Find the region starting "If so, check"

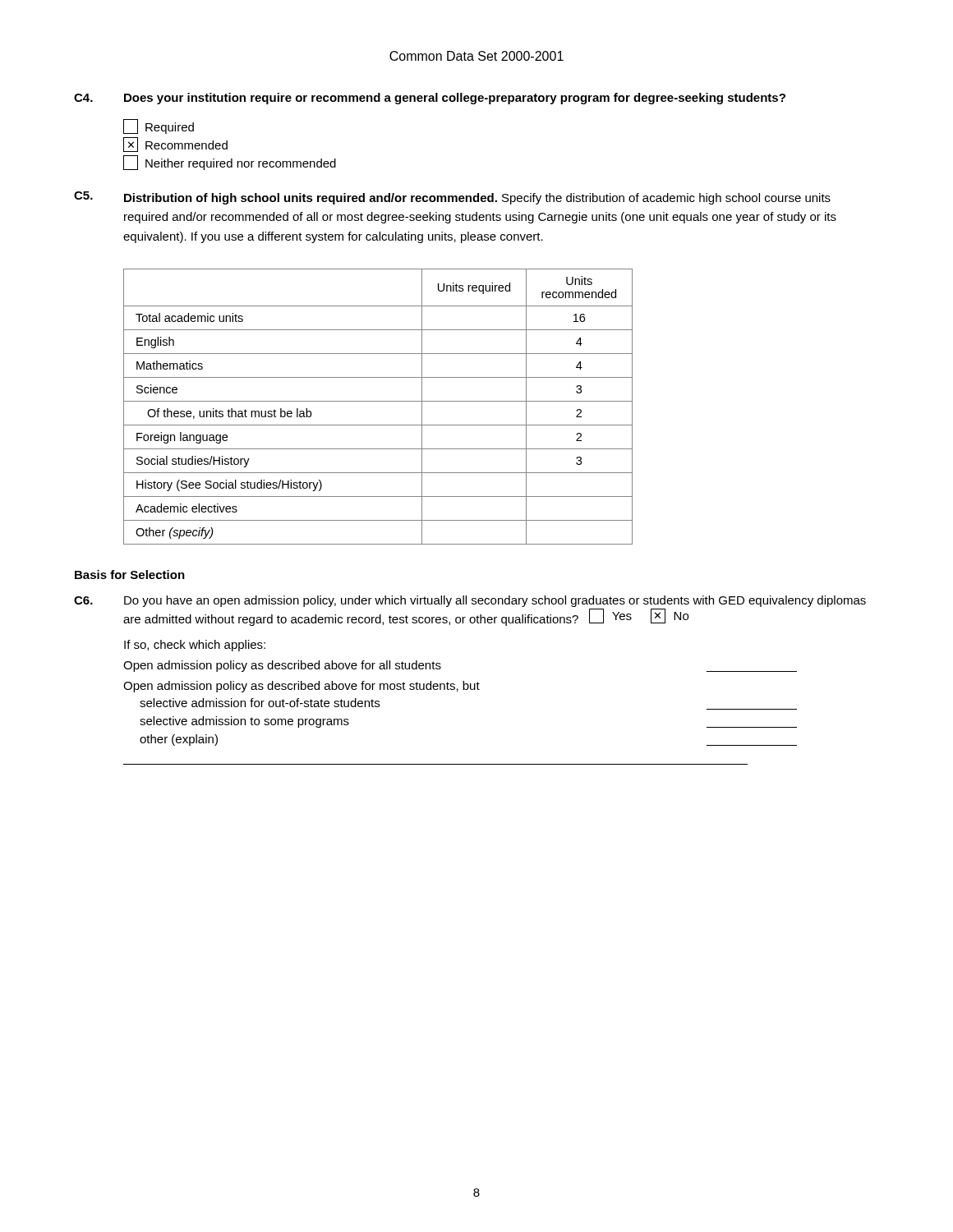(195, 644)
